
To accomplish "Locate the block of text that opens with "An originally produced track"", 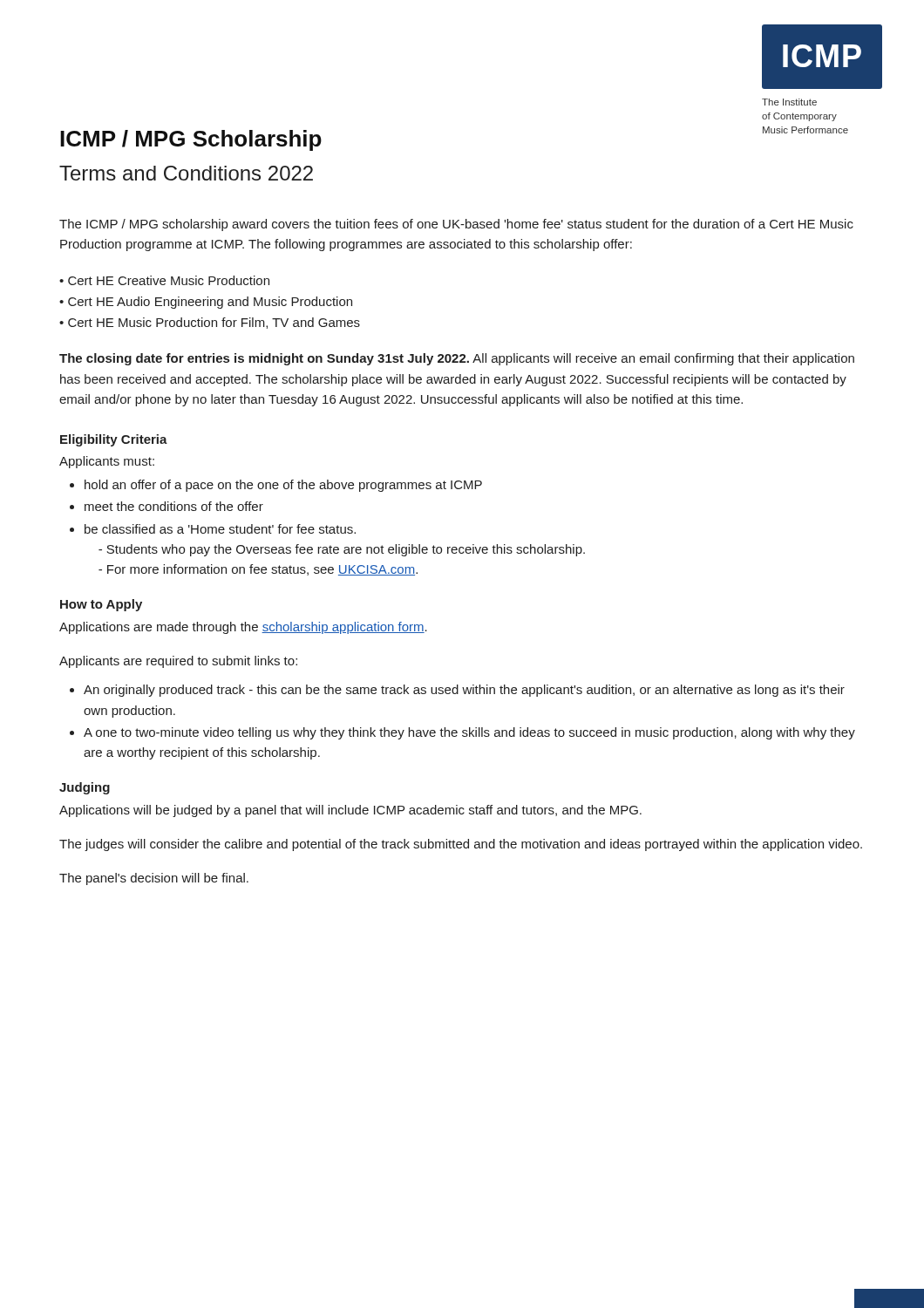I will pos(474,700).
